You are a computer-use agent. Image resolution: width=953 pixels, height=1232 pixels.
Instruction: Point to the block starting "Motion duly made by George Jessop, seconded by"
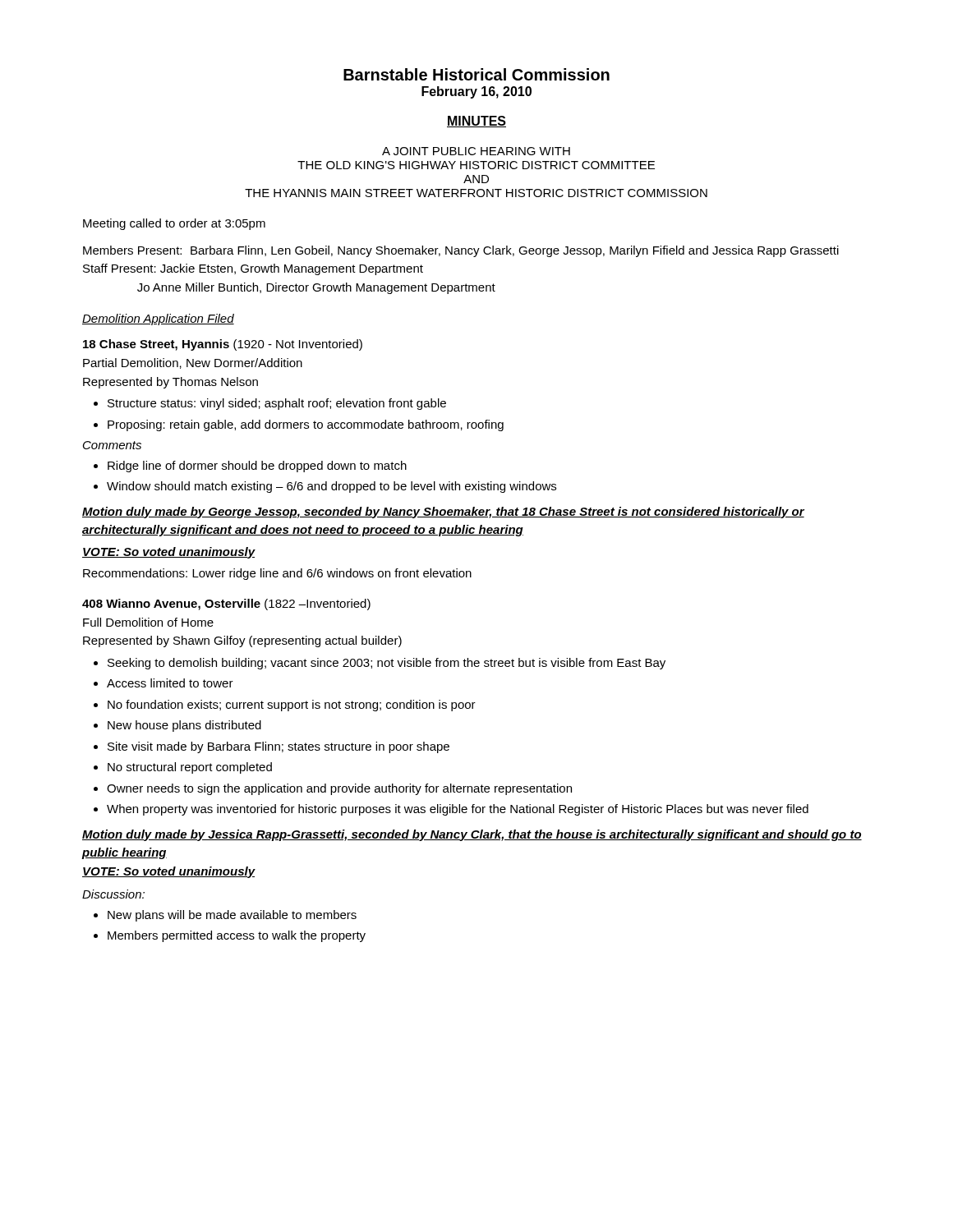(443, 520)
